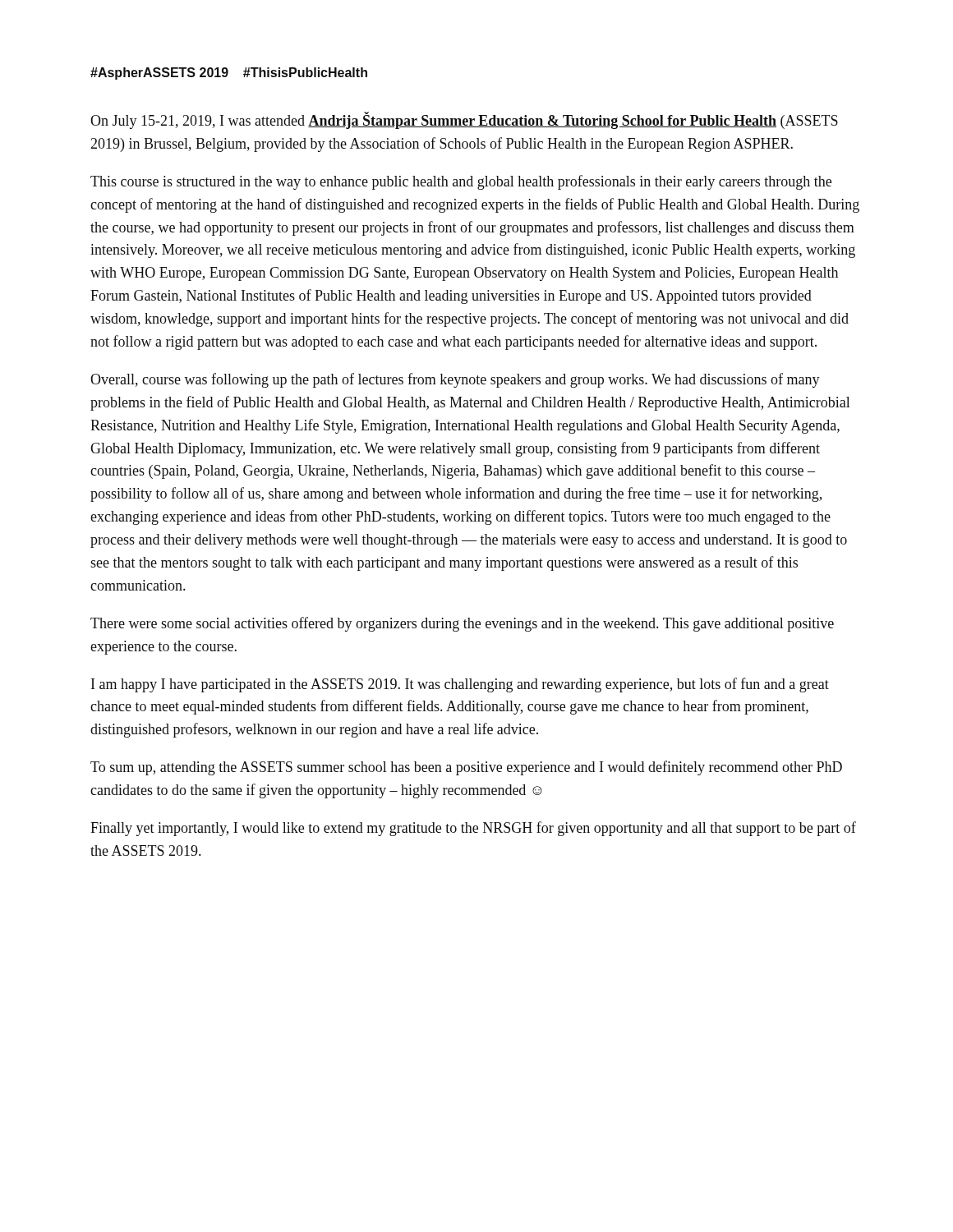
Task: Navigate to the text starting "To sum up, attending the ASSETS summer"
Action: [x=466, y=779]
